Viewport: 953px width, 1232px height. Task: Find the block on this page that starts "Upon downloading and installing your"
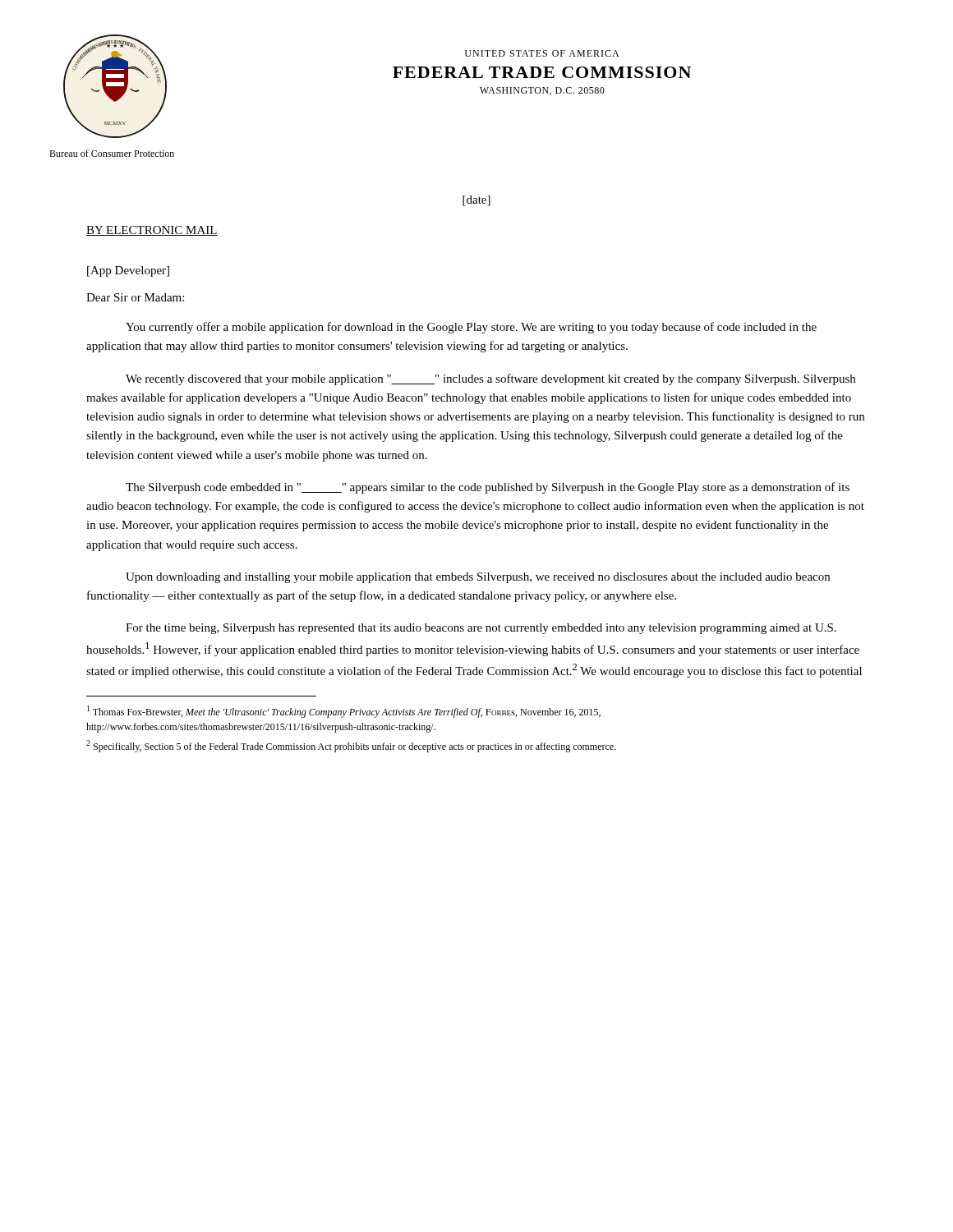point(458,586)
